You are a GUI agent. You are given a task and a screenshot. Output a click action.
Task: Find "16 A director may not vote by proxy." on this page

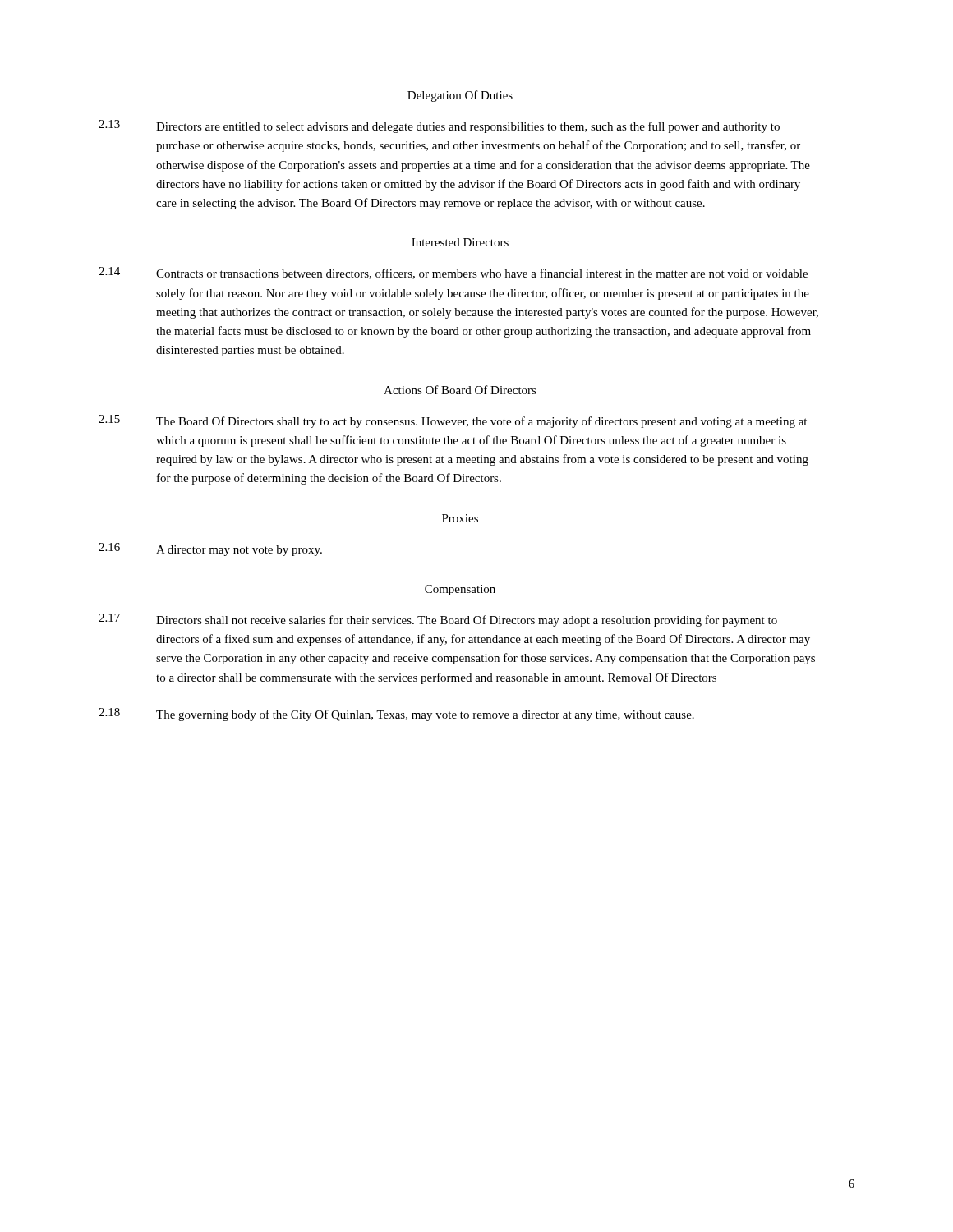click(210, 549)
